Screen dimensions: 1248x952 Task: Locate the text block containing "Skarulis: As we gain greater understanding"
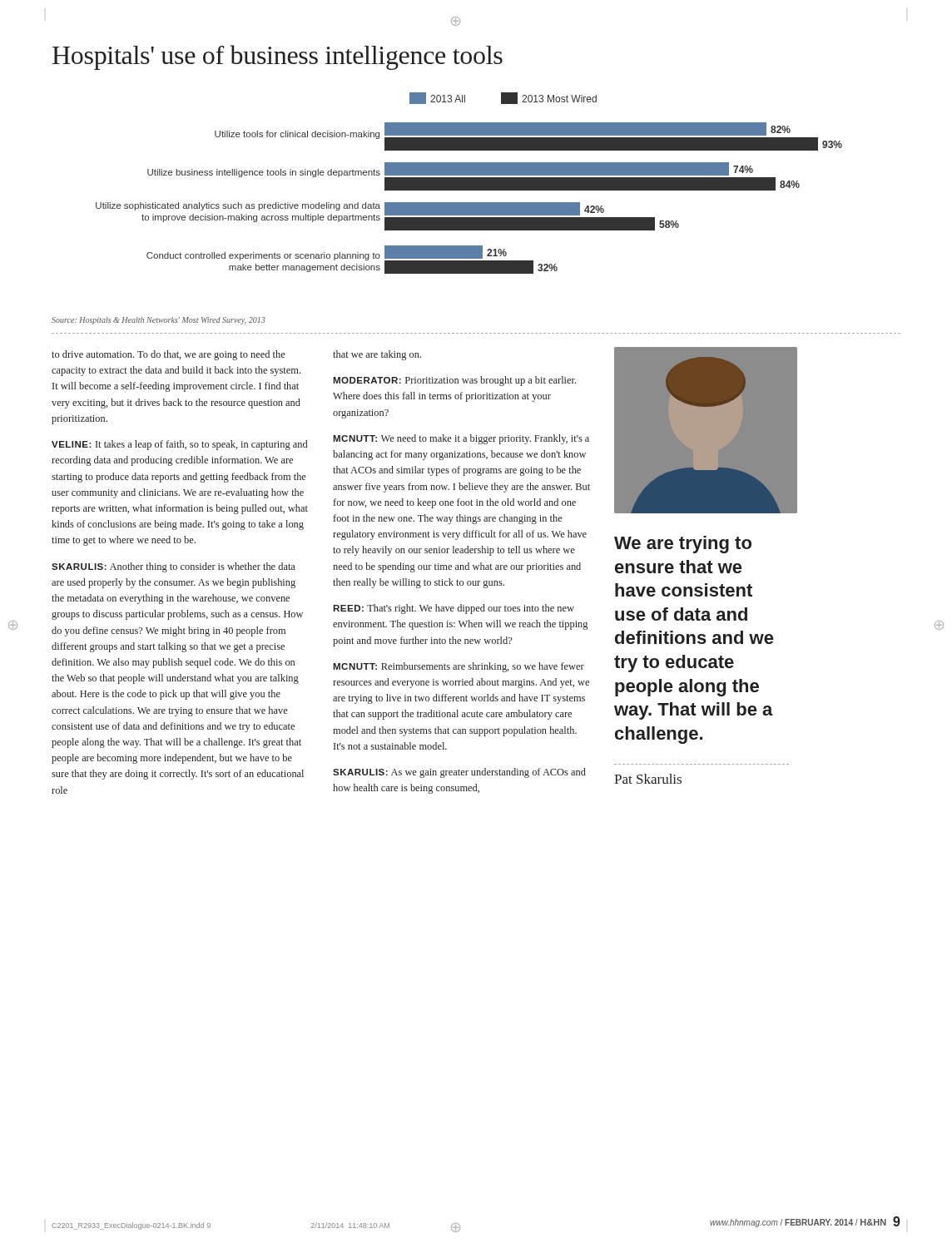(x=459, y=780)
